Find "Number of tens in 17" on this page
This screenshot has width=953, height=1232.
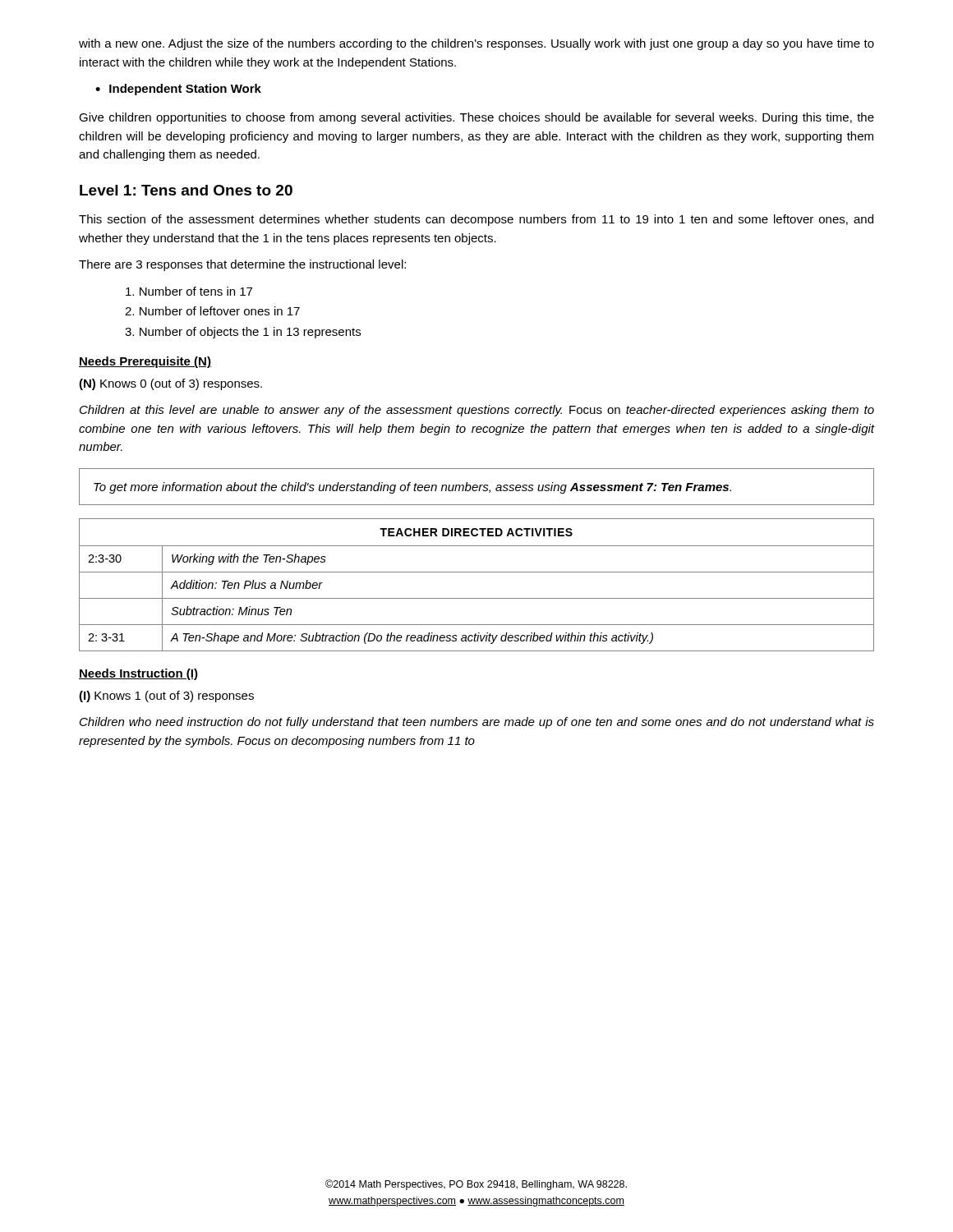[x=189, y=291]
